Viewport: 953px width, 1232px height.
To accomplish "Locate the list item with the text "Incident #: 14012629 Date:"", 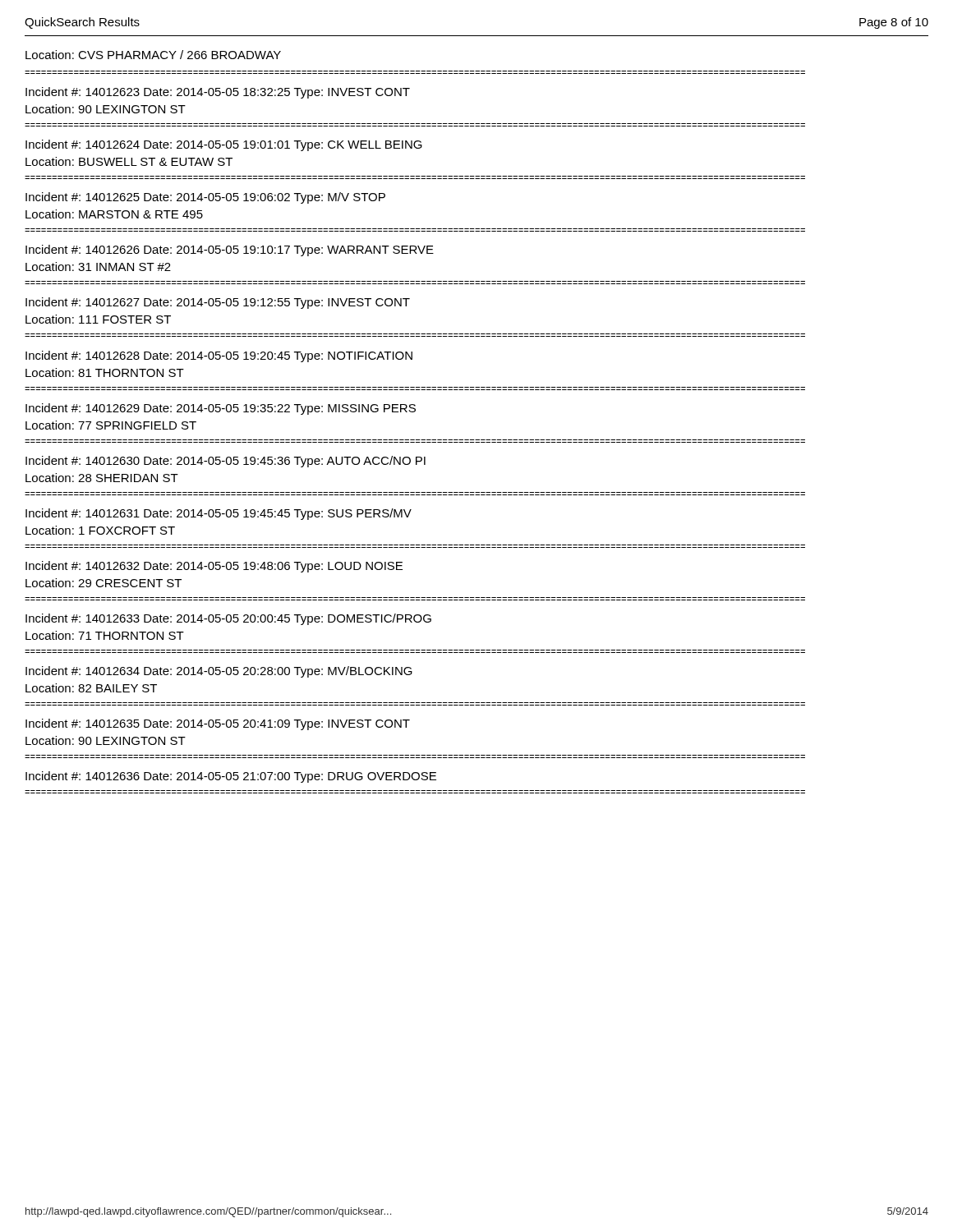I will pos(221,409).
